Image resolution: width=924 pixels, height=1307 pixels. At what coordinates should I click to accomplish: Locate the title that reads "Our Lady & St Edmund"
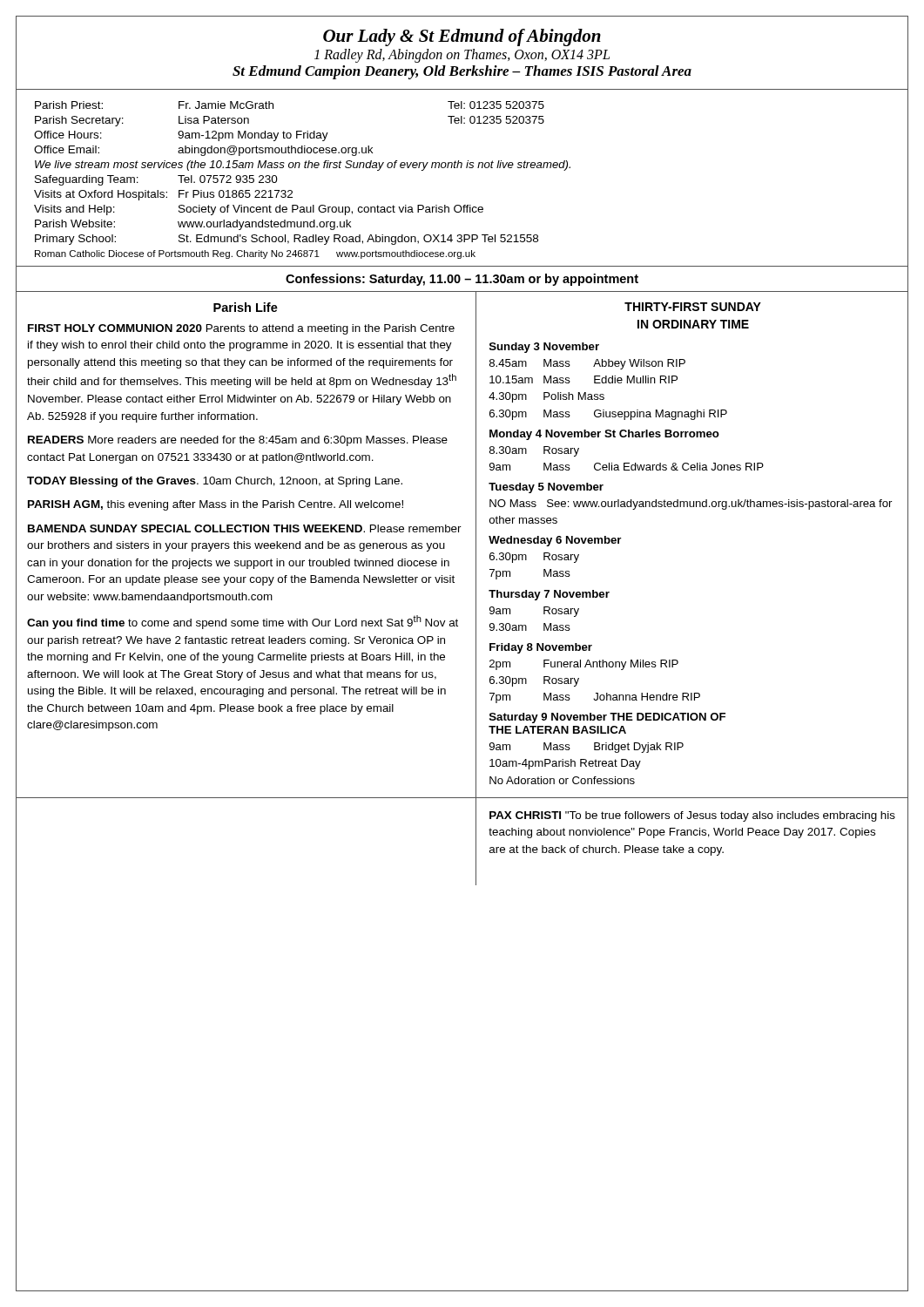coord(462,53)
